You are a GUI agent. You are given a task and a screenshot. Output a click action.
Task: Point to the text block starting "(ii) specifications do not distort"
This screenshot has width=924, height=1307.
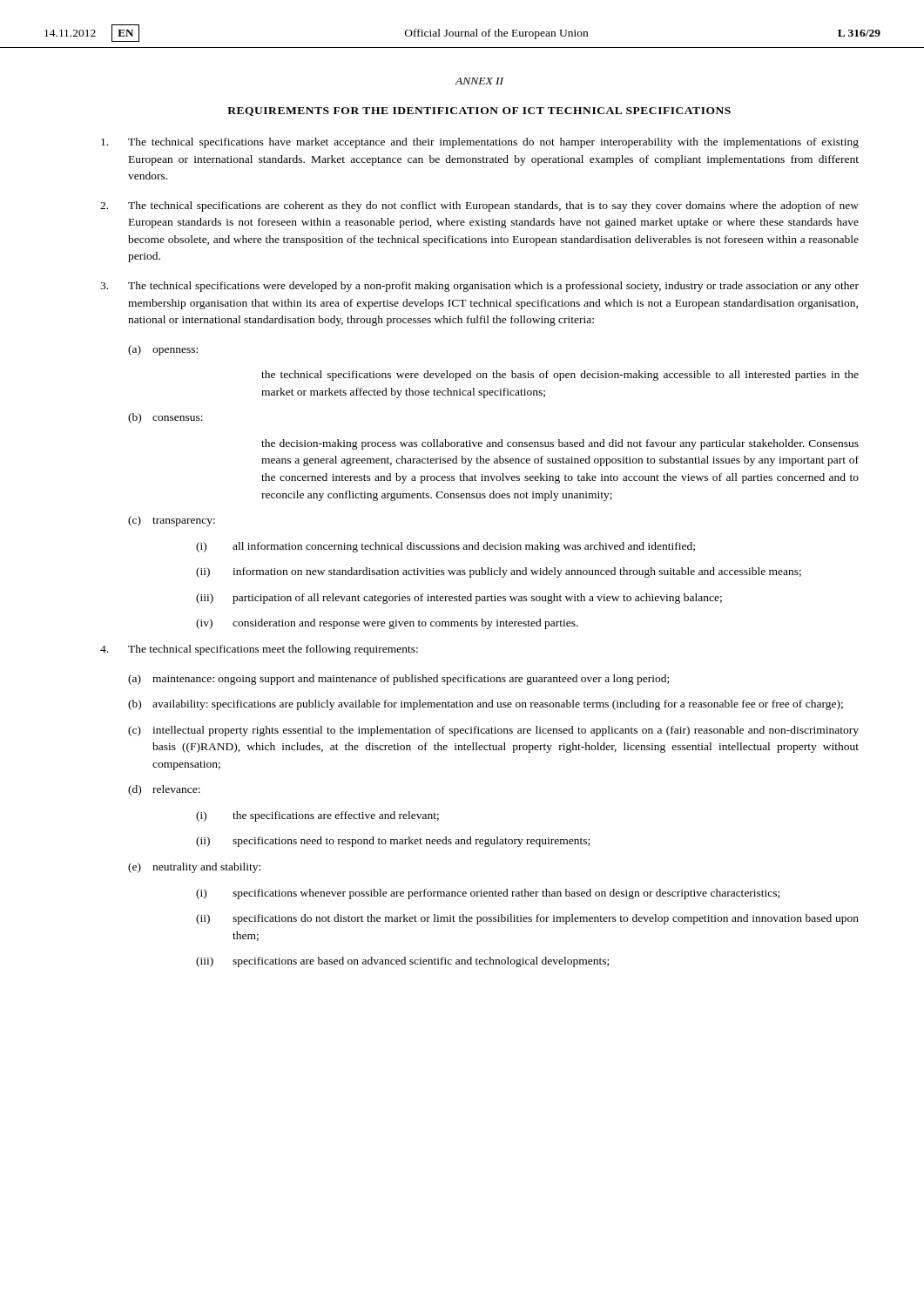(527, 927)
